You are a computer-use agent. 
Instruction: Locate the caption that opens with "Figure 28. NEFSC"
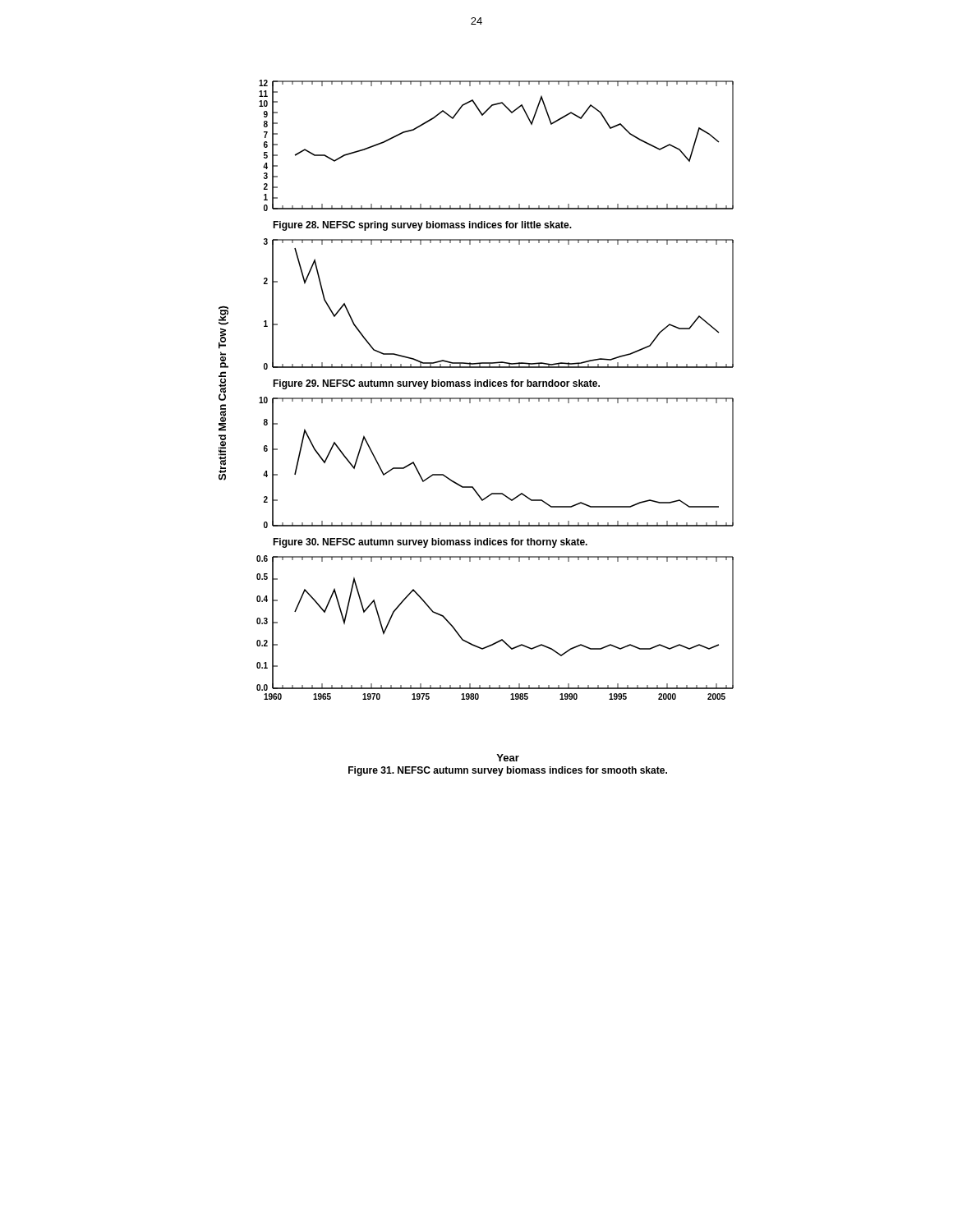(422, 225)
